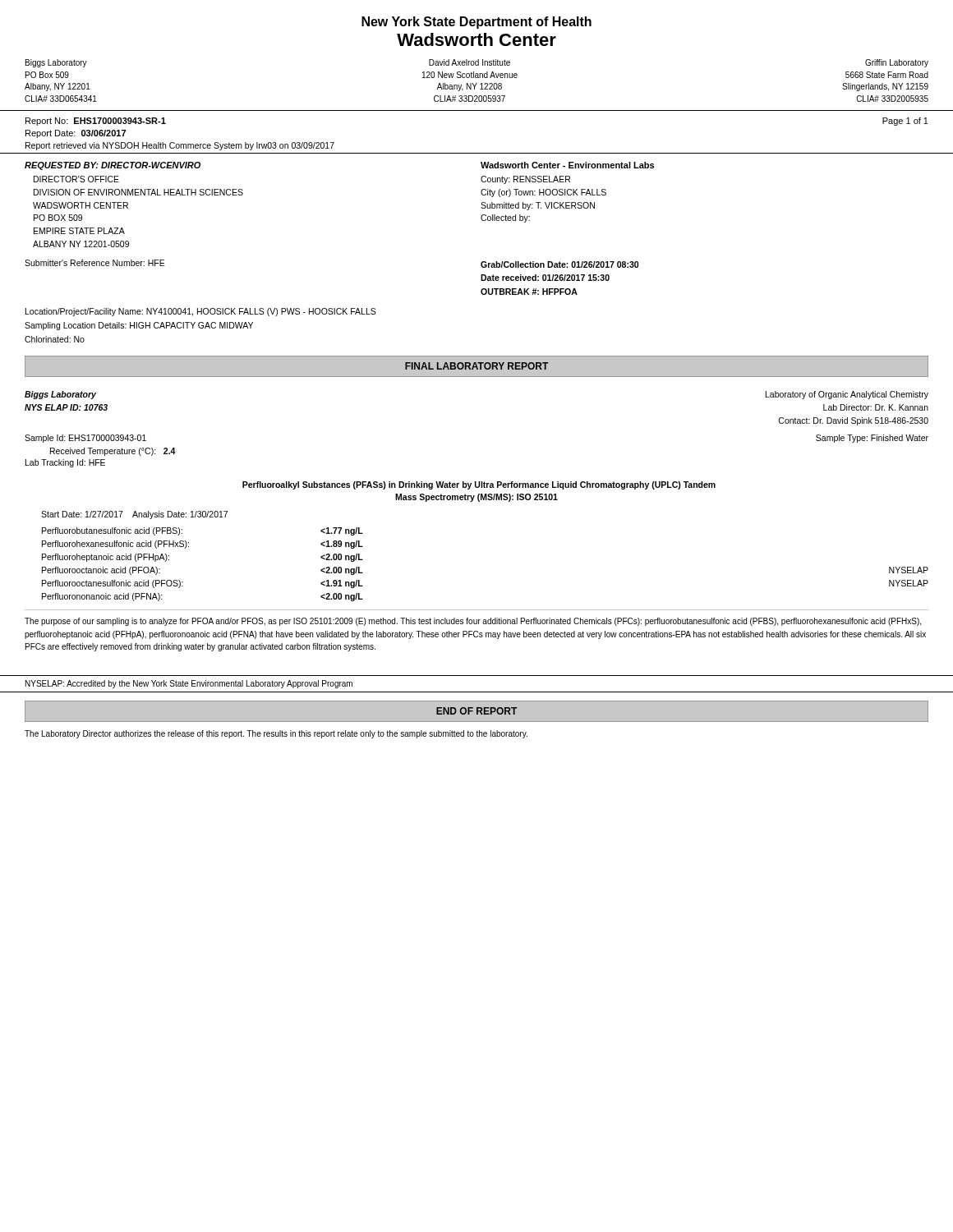The height and width of the screenshot is (1232, 953).
Task: Select the text block that says "Location/Project/Facility Name: NY4100041, HOOSICK FALLS"
Action: (200, 325)
